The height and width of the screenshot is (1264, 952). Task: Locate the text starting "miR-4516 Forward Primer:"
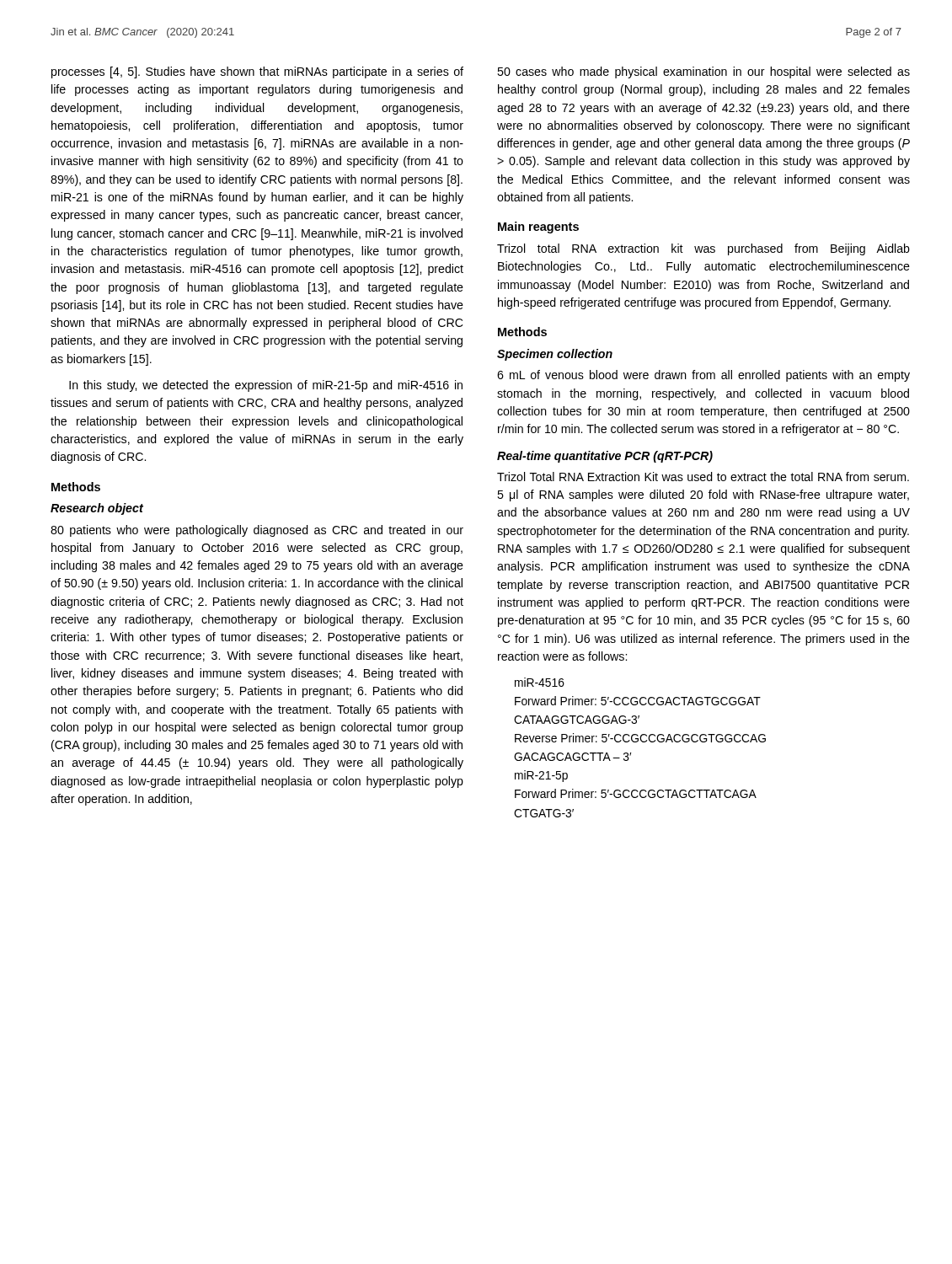(712, 749)
